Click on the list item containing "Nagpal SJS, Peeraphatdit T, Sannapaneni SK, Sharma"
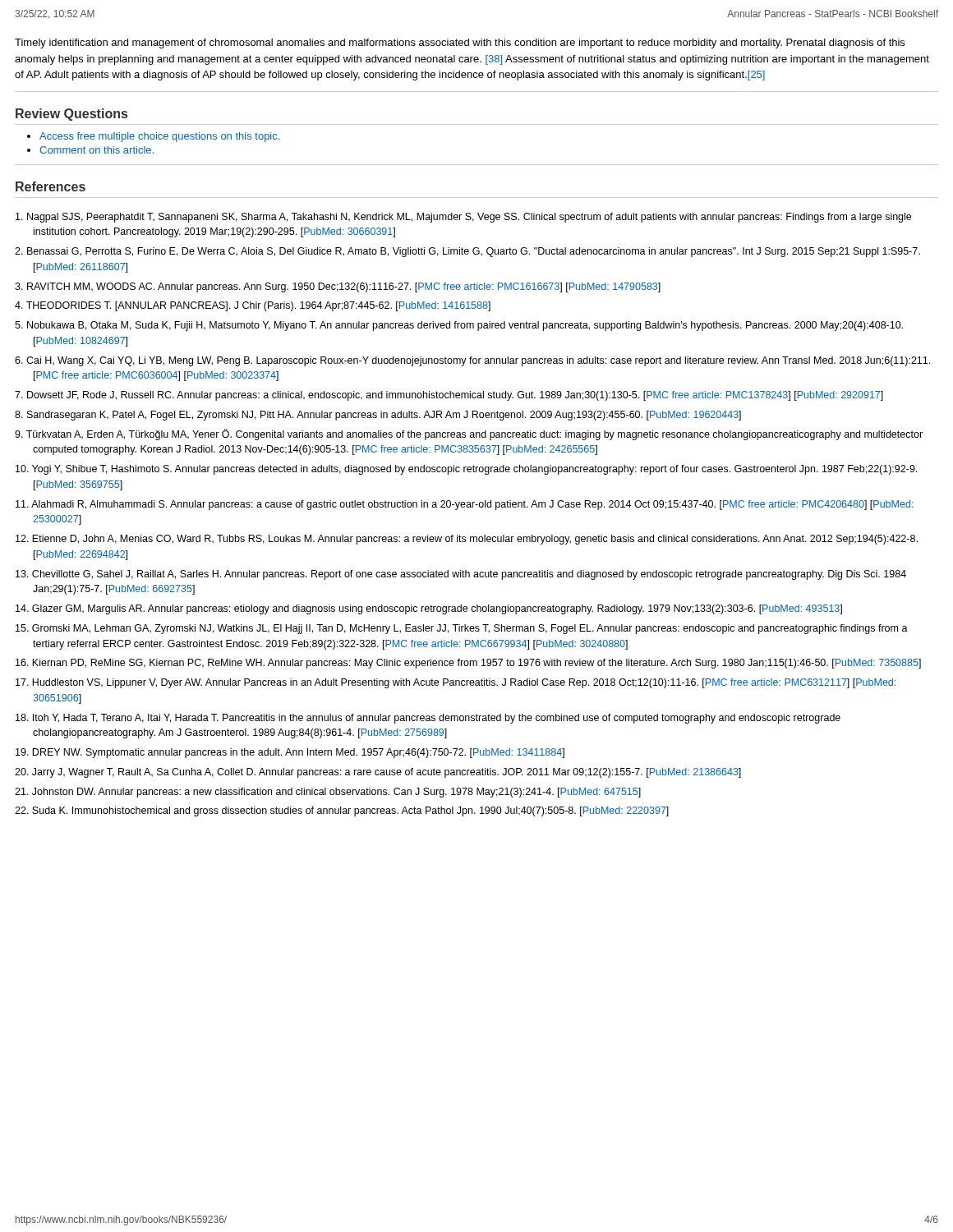953x1232 pixels. 463,224
